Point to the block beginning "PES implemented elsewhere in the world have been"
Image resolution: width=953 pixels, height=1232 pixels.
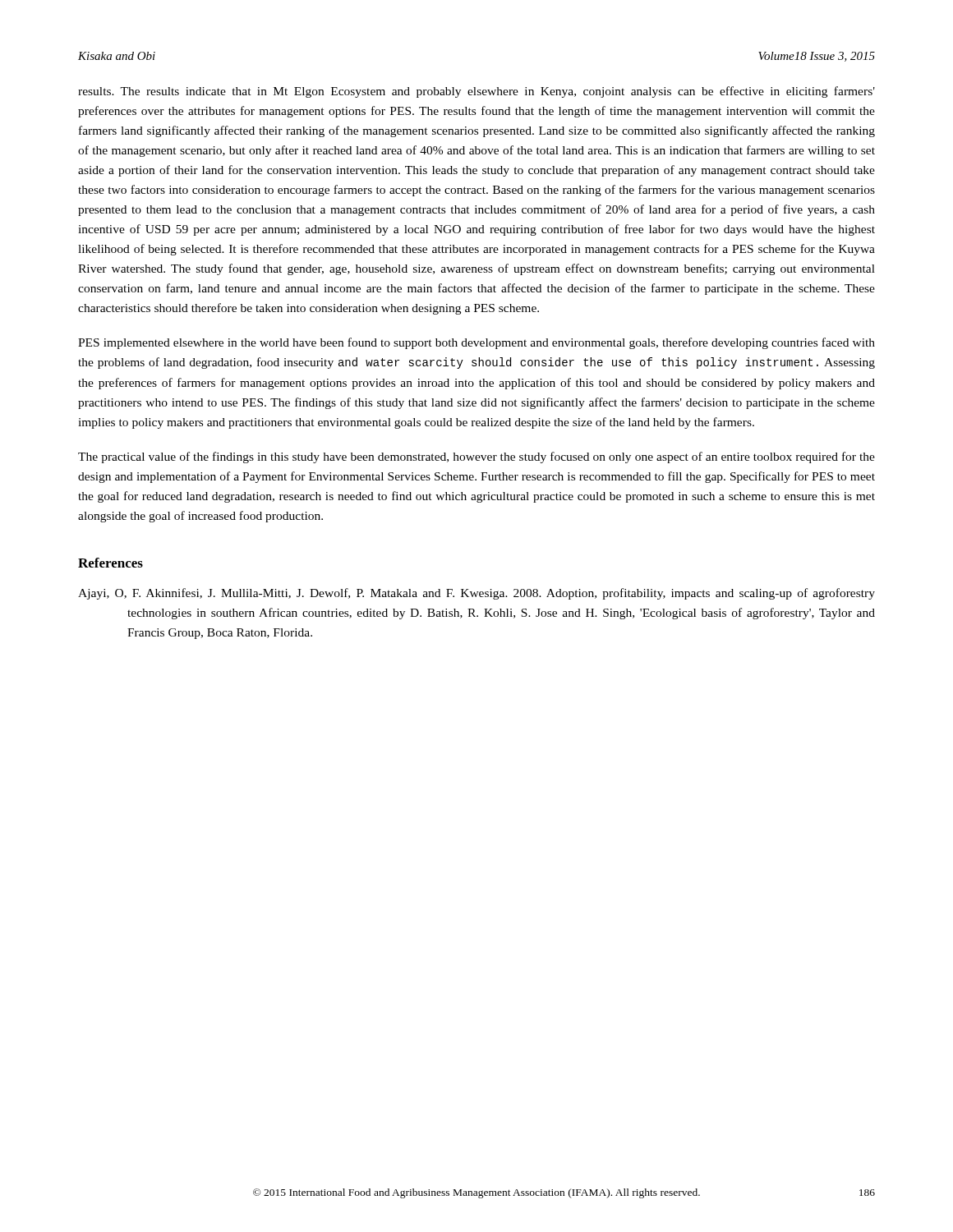tap(476, 382)
